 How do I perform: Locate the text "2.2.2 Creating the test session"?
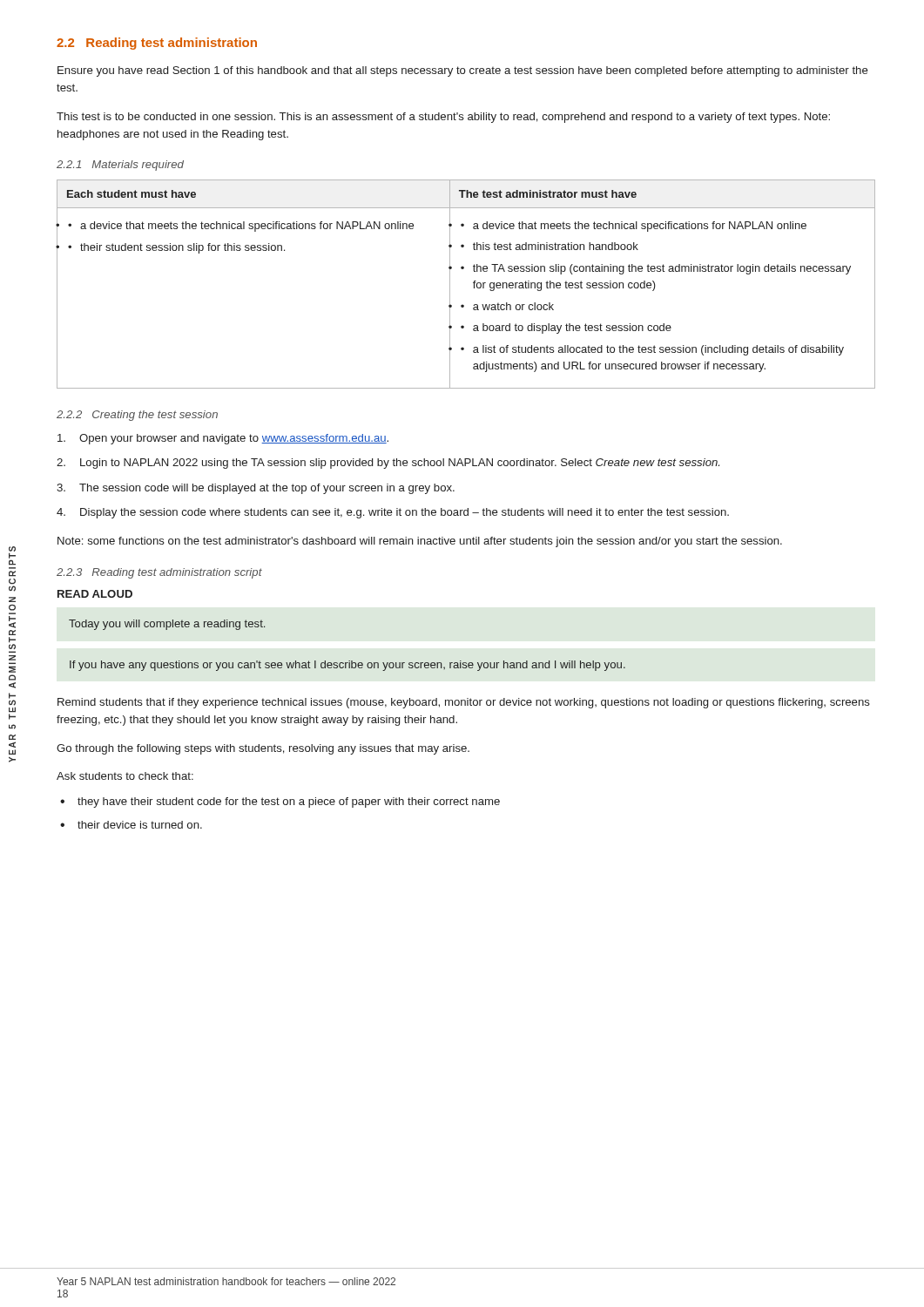pos(137,414)
